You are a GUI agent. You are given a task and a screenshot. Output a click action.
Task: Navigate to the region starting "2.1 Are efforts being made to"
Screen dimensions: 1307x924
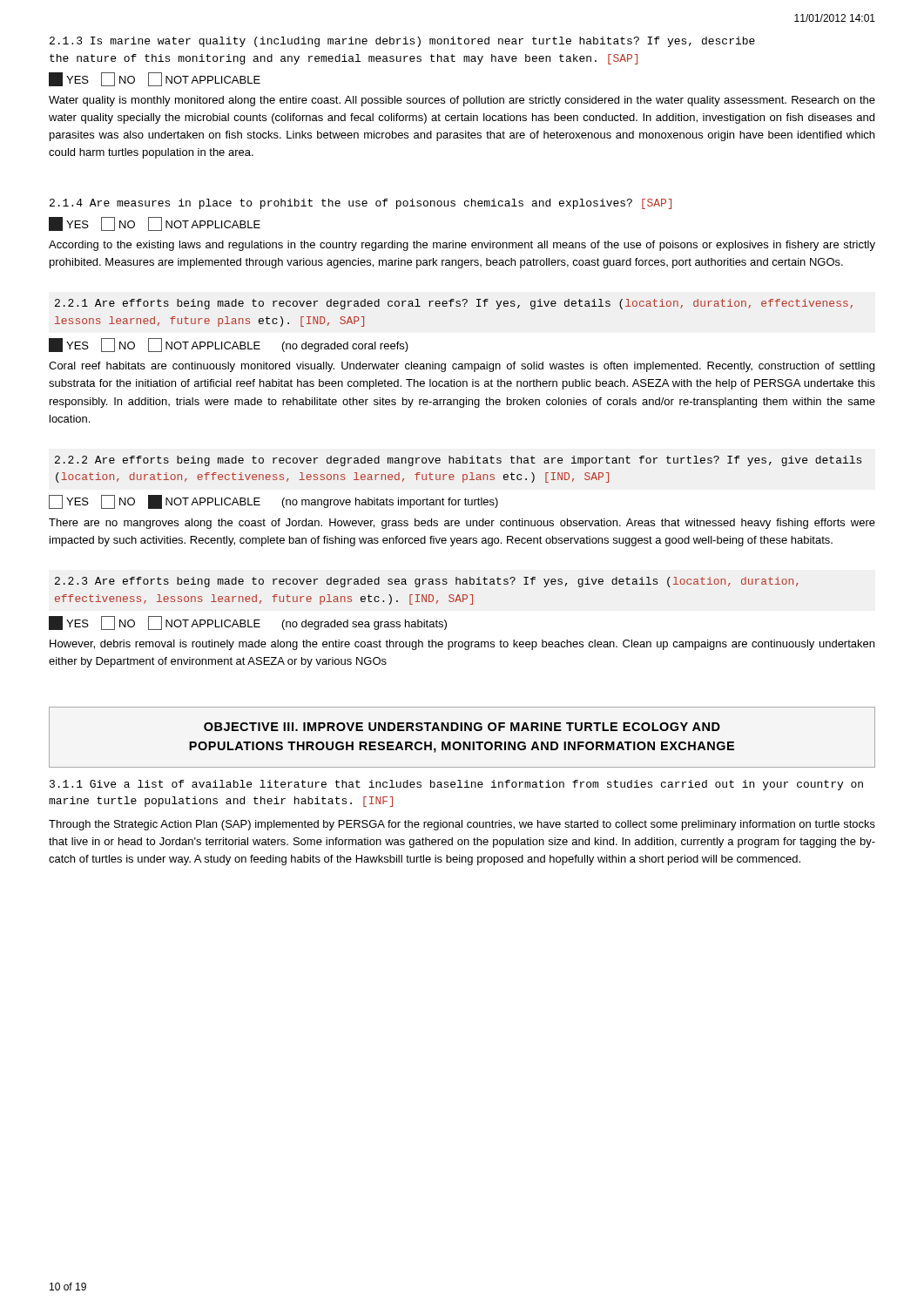pos(455,313)
